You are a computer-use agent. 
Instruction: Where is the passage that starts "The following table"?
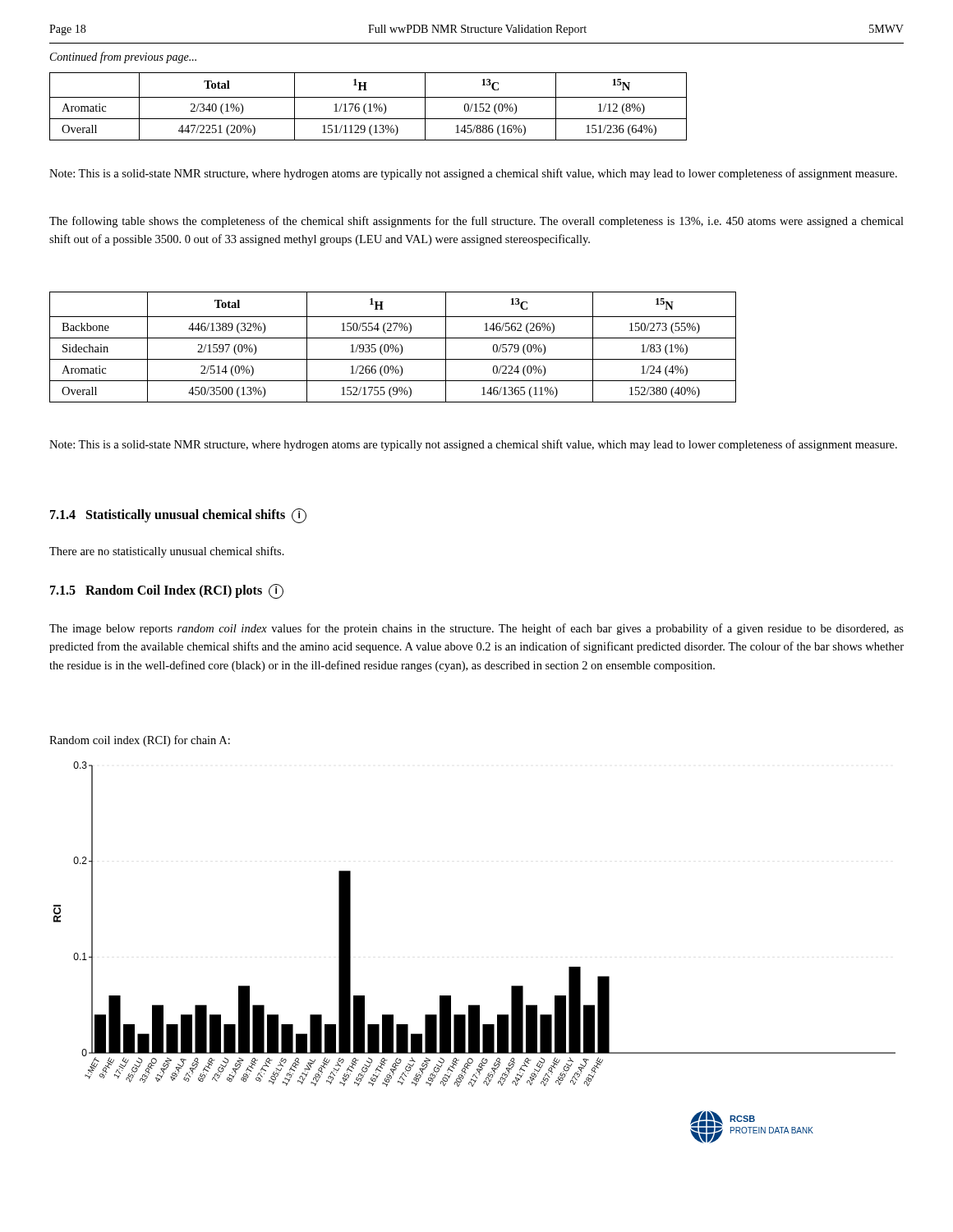[x=476, y=230]
